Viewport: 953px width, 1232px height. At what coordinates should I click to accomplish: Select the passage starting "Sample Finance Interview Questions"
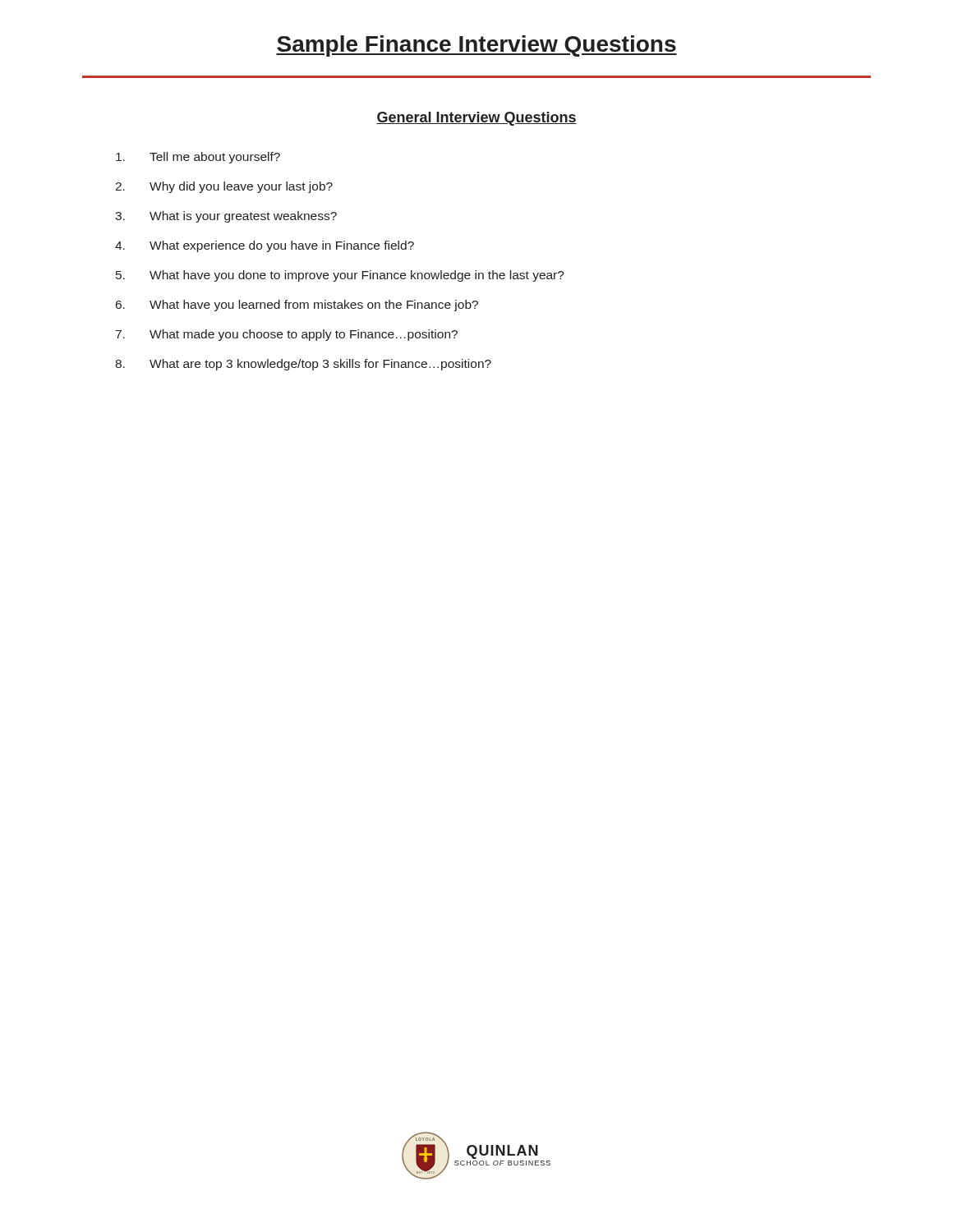pos(476,49)
